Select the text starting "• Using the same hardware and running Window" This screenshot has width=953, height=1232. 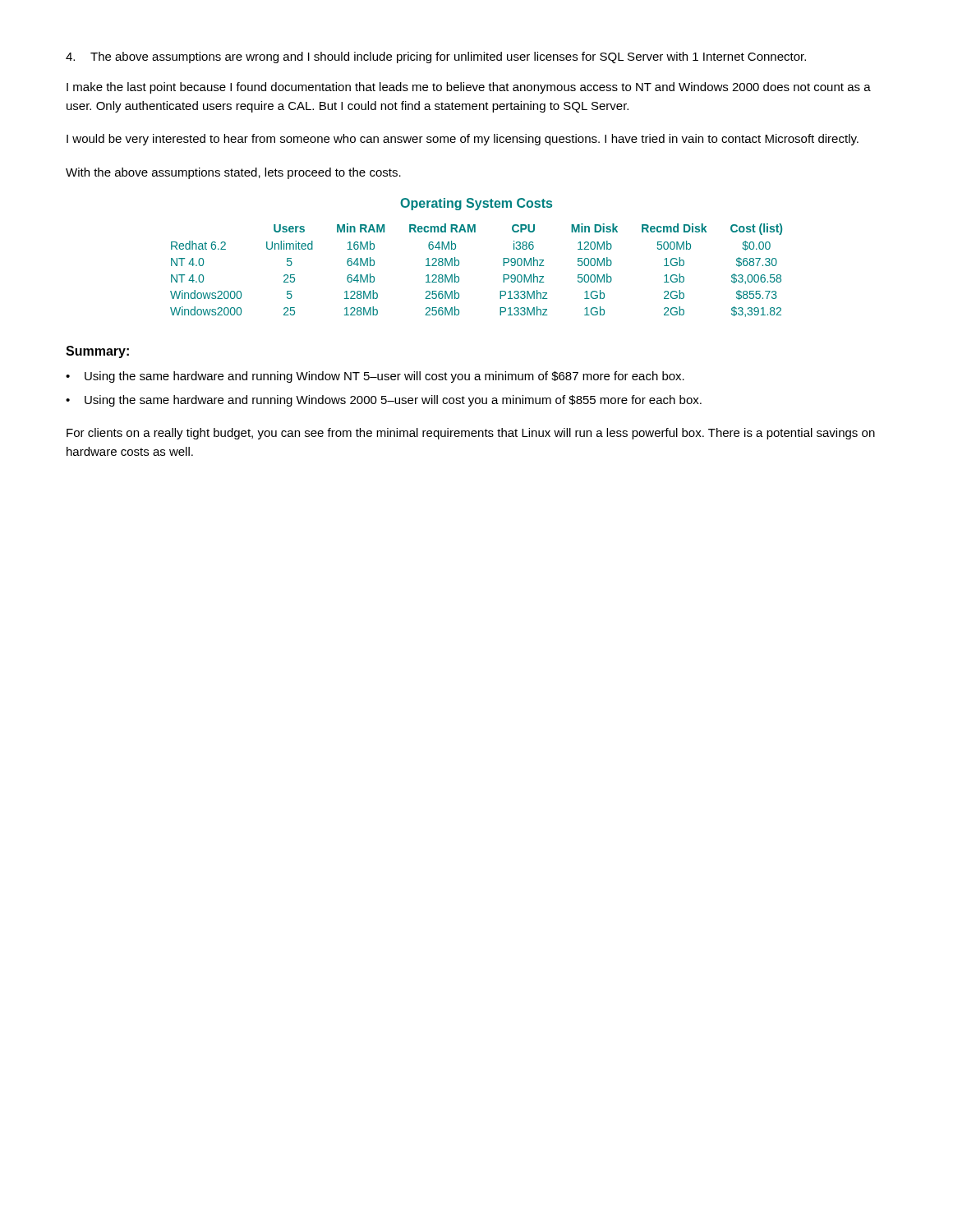375,376
